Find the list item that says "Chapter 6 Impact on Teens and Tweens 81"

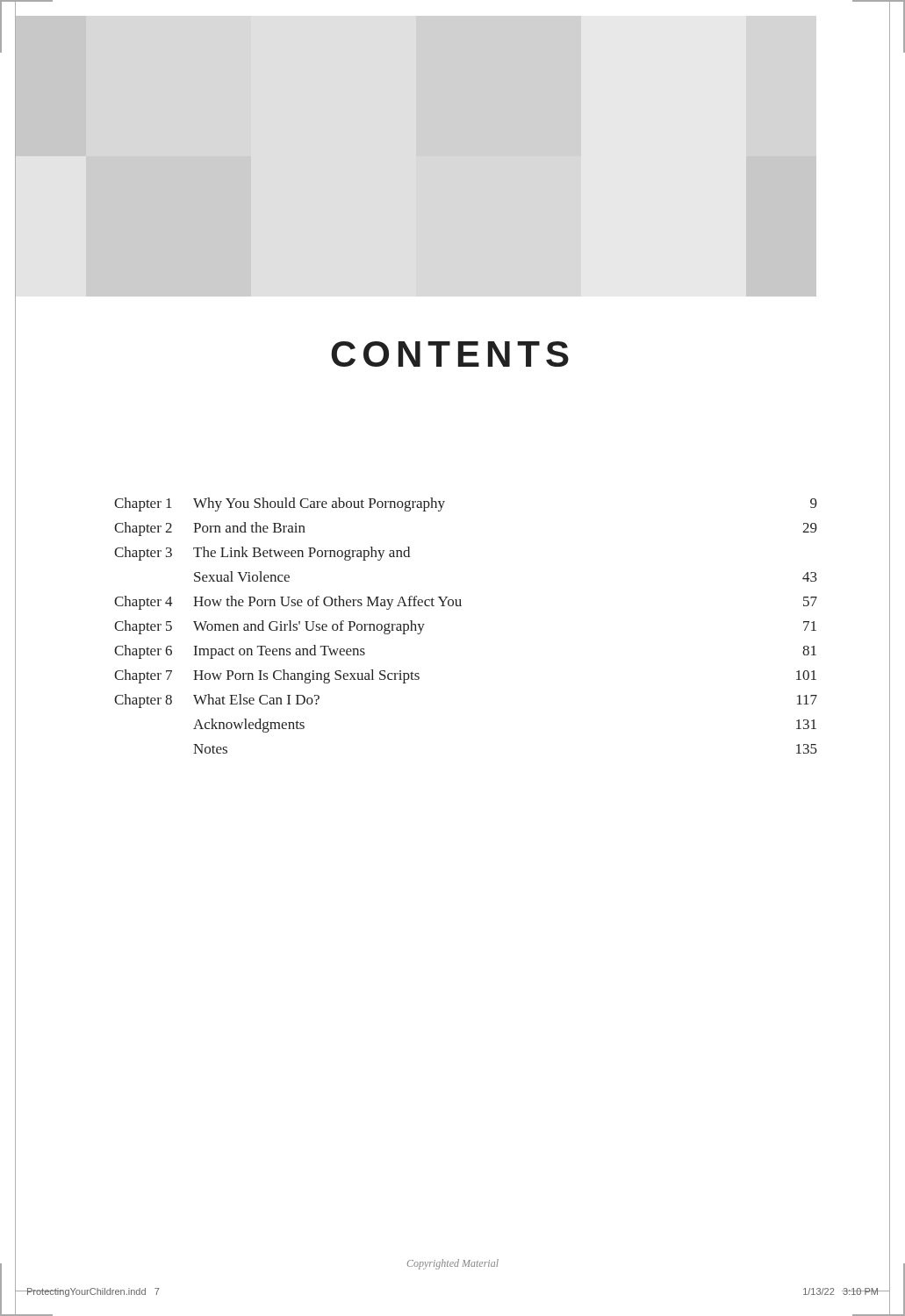click(151, 651)
